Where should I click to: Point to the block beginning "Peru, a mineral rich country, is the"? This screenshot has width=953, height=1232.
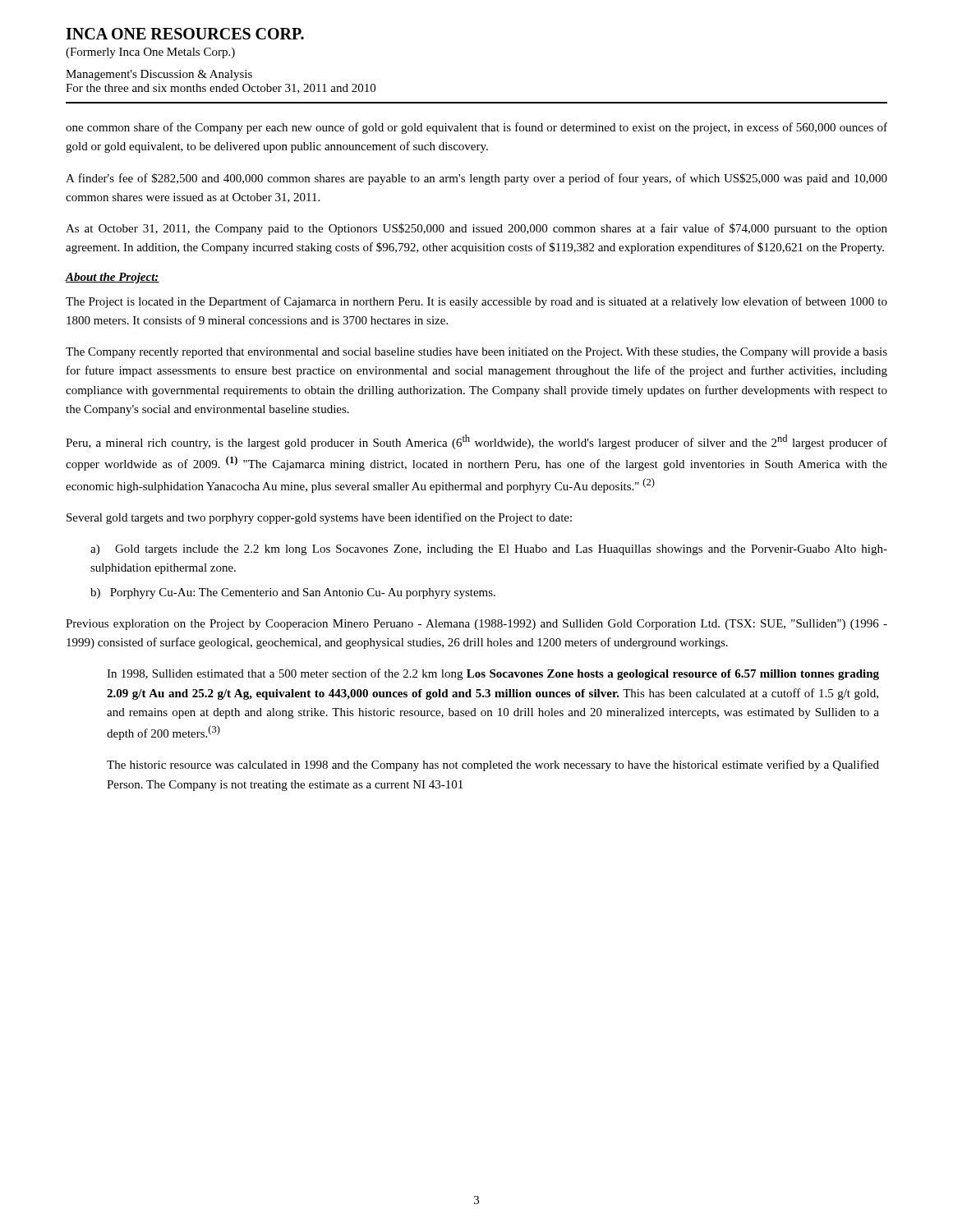[476, 463]
